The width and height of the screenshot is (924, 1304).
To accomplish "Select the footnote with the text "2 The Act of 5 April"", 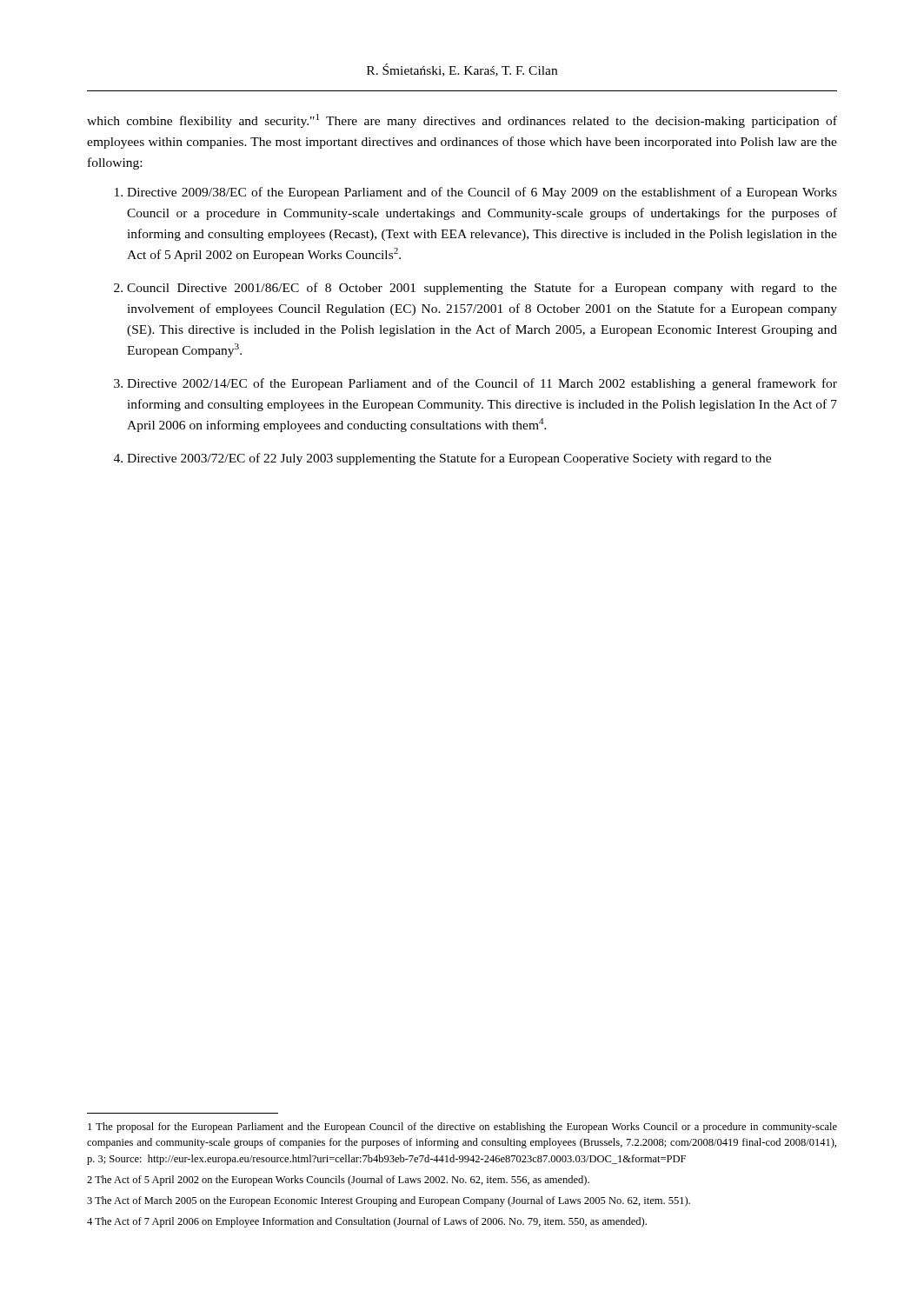I will pyautogui.click(x=338, y=1179).
